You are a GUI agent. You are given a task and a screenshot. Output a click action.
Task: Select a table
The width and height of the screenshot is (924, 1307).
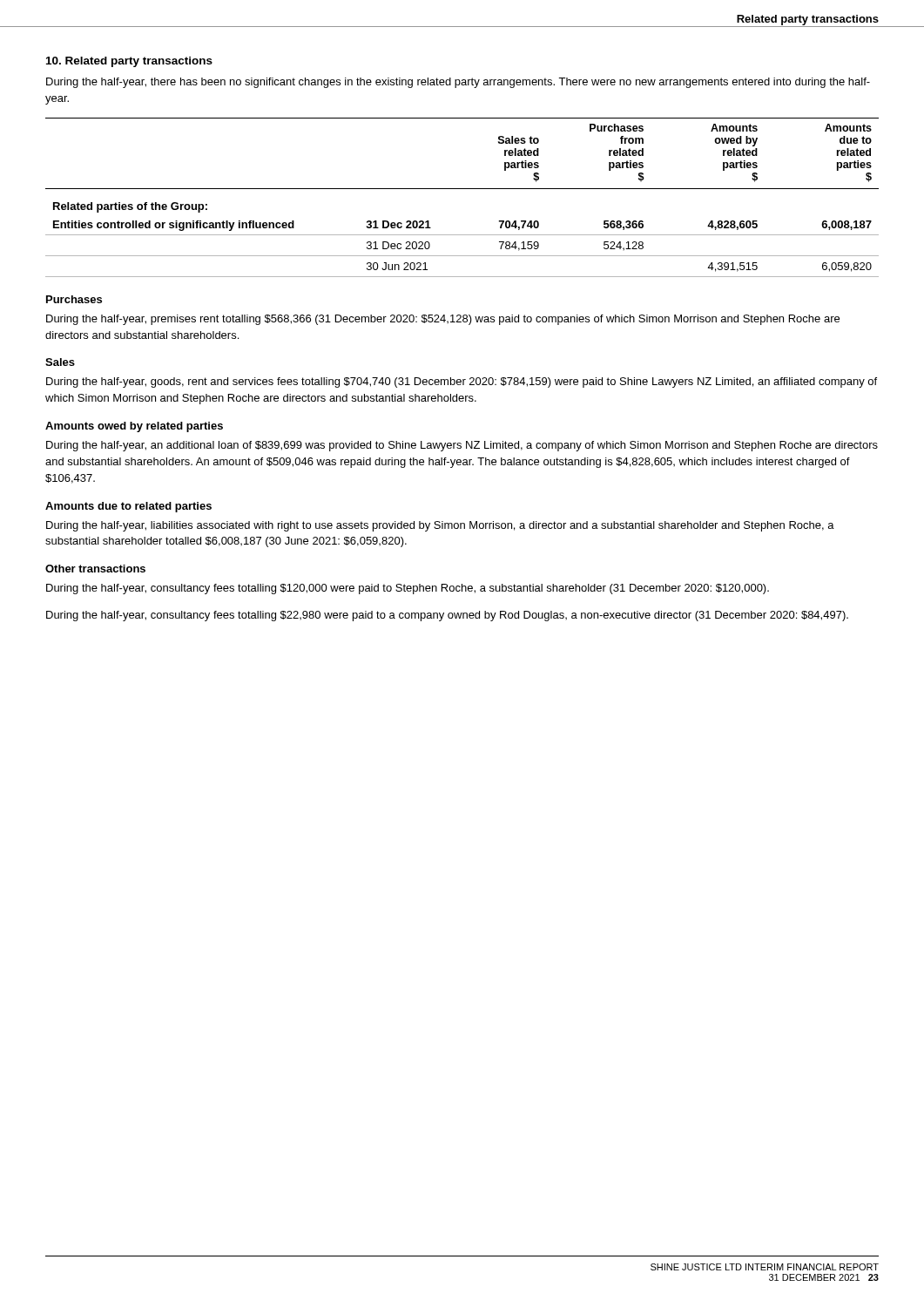[462, 197]
